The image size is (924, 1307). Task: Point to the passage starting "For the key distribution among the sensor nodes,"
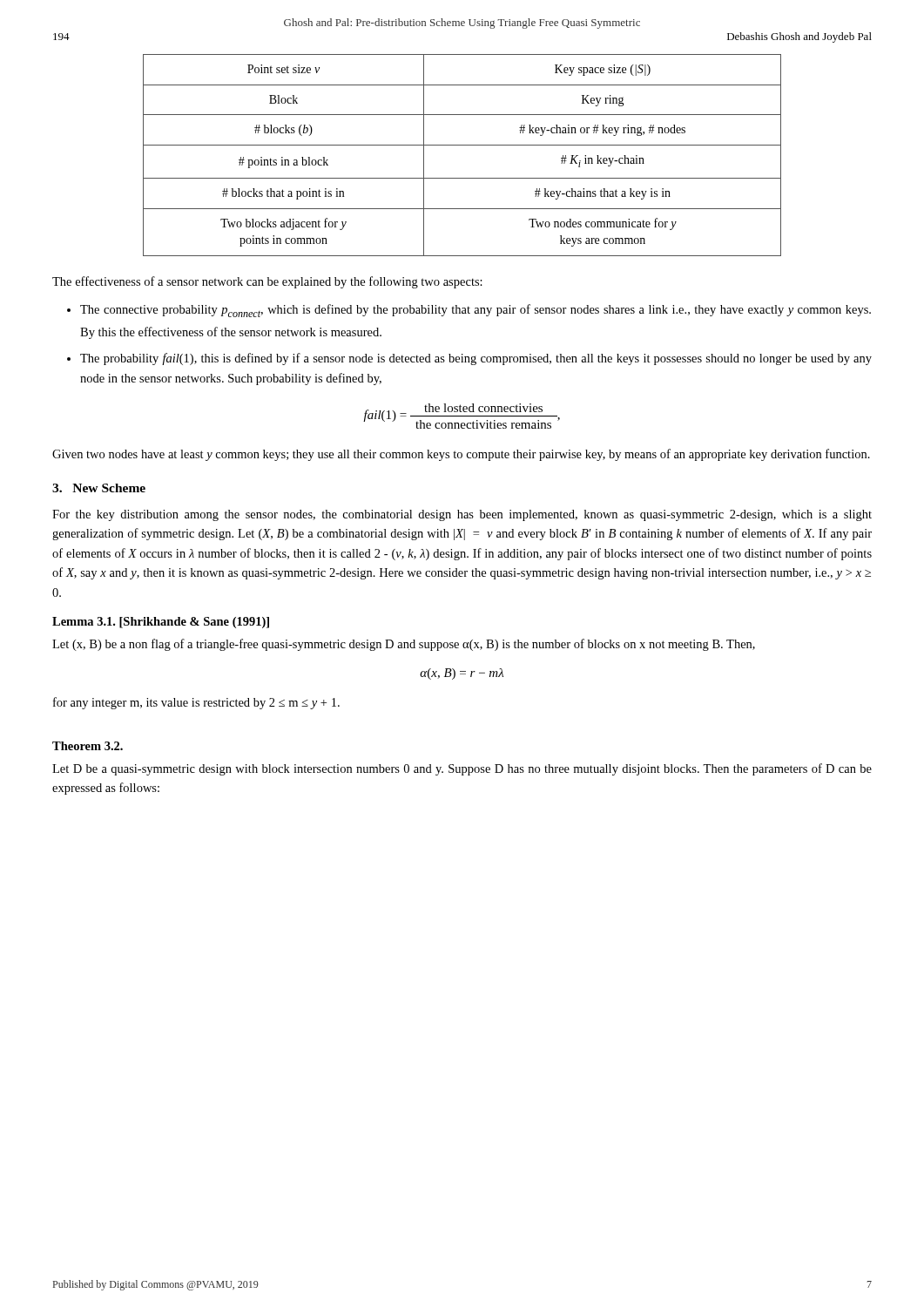coord(462,553)
